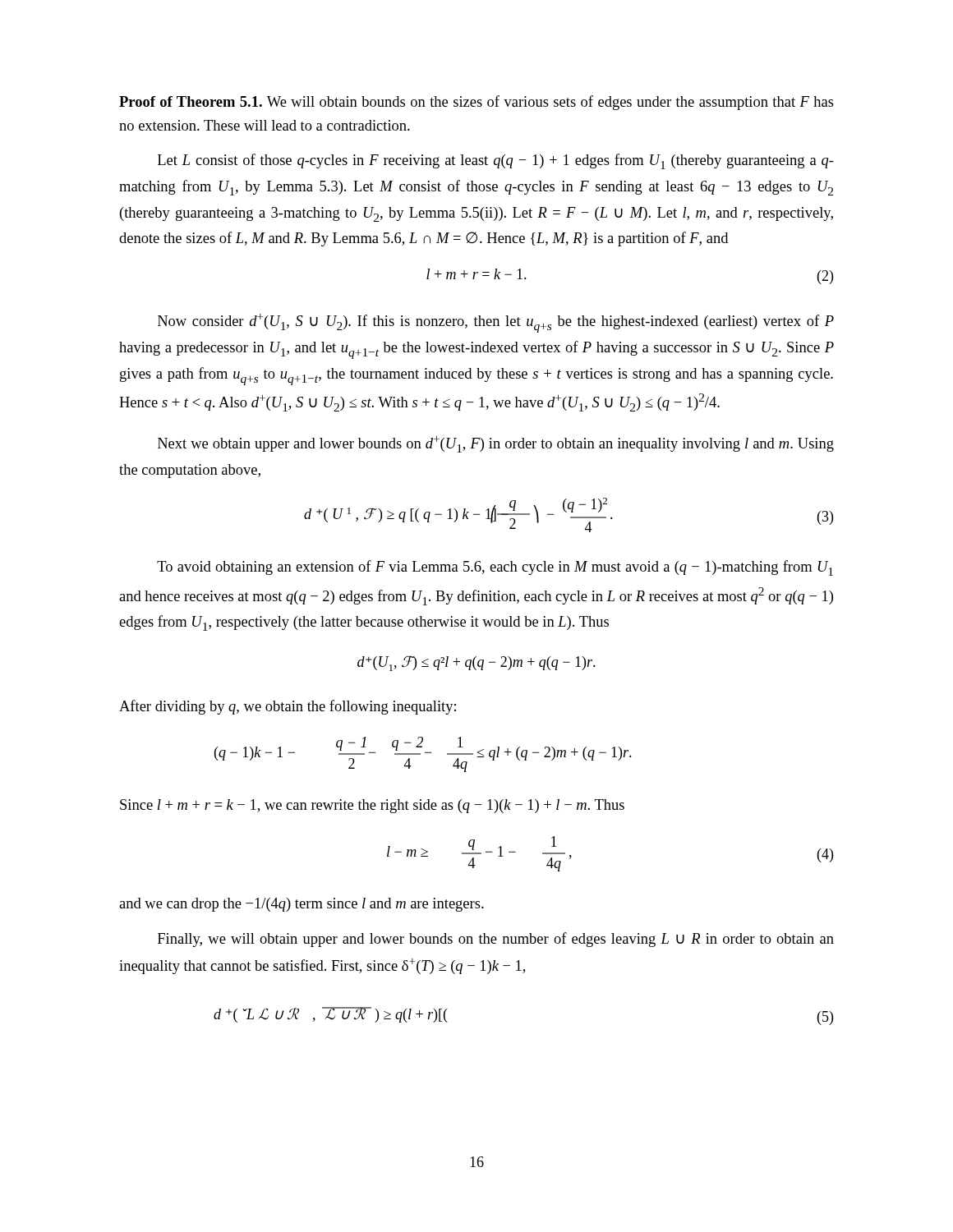
Task: Click on the text block starting "After dividing by q, we"
Action: [288, 706]
